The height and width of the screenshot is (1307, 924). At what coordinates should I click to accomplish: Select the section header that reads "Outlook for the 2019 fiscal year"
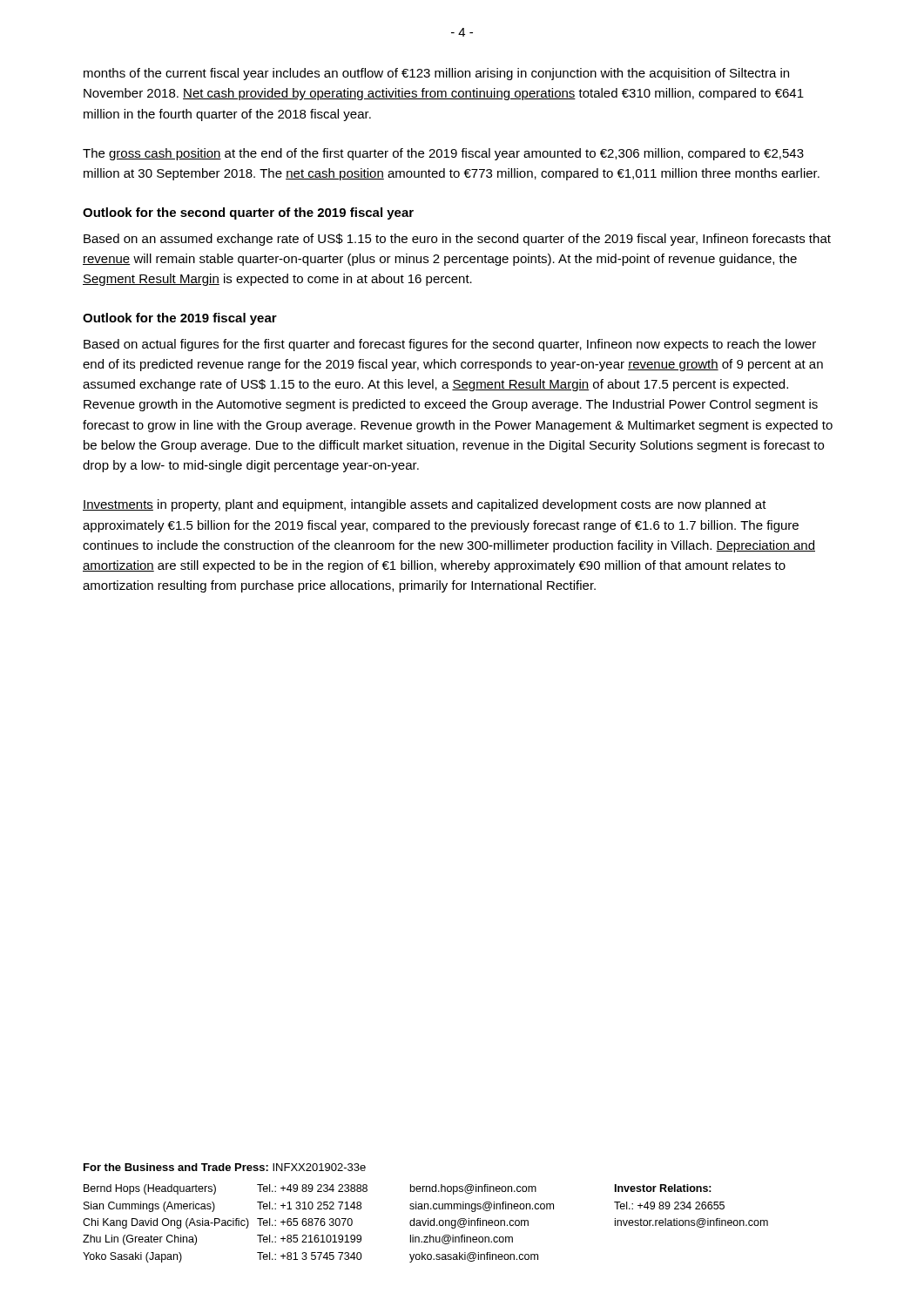pos(180,318)
